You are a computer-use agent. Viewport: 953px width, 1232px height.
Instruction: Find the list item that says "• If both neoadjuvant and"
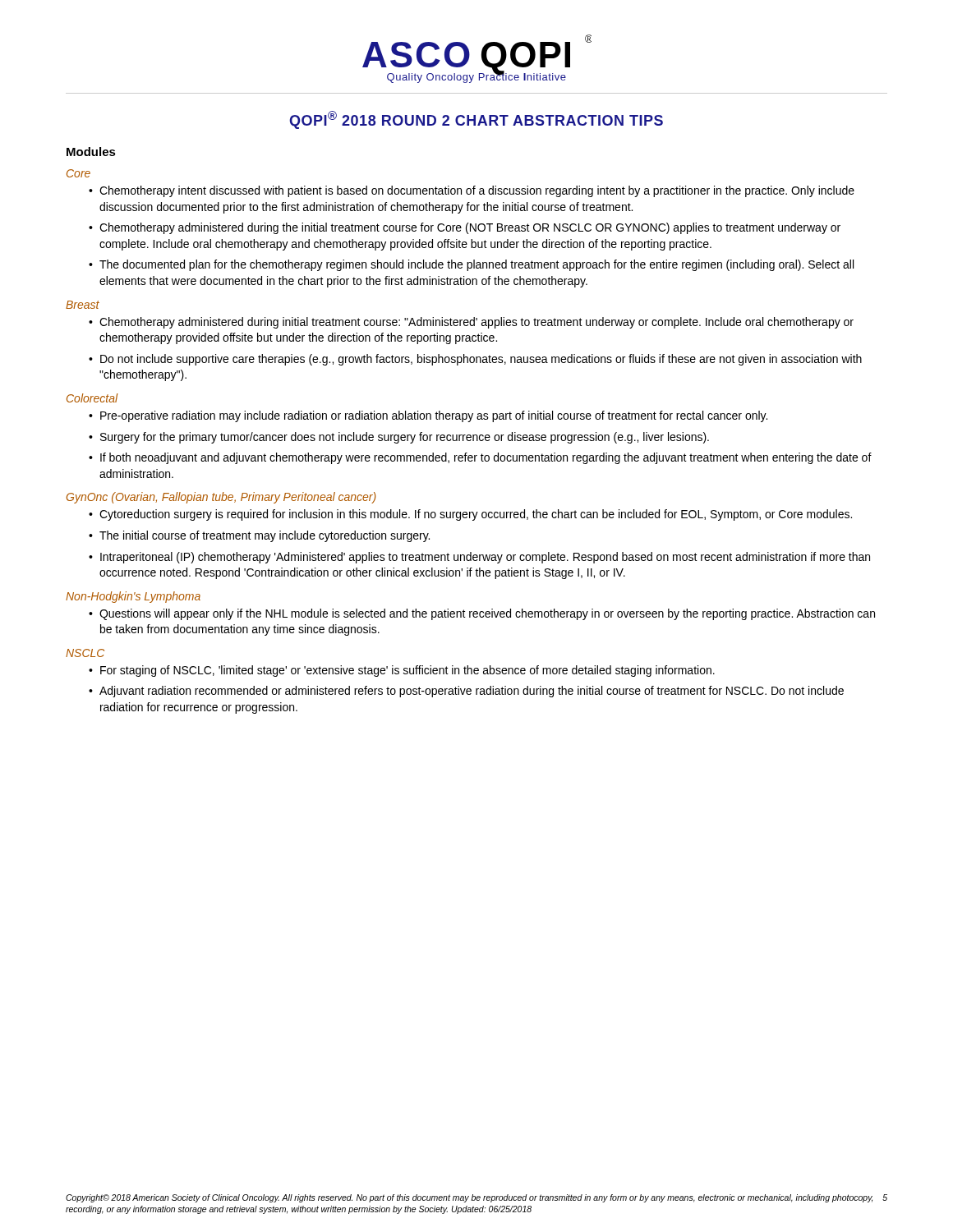(x=488, y=466)
